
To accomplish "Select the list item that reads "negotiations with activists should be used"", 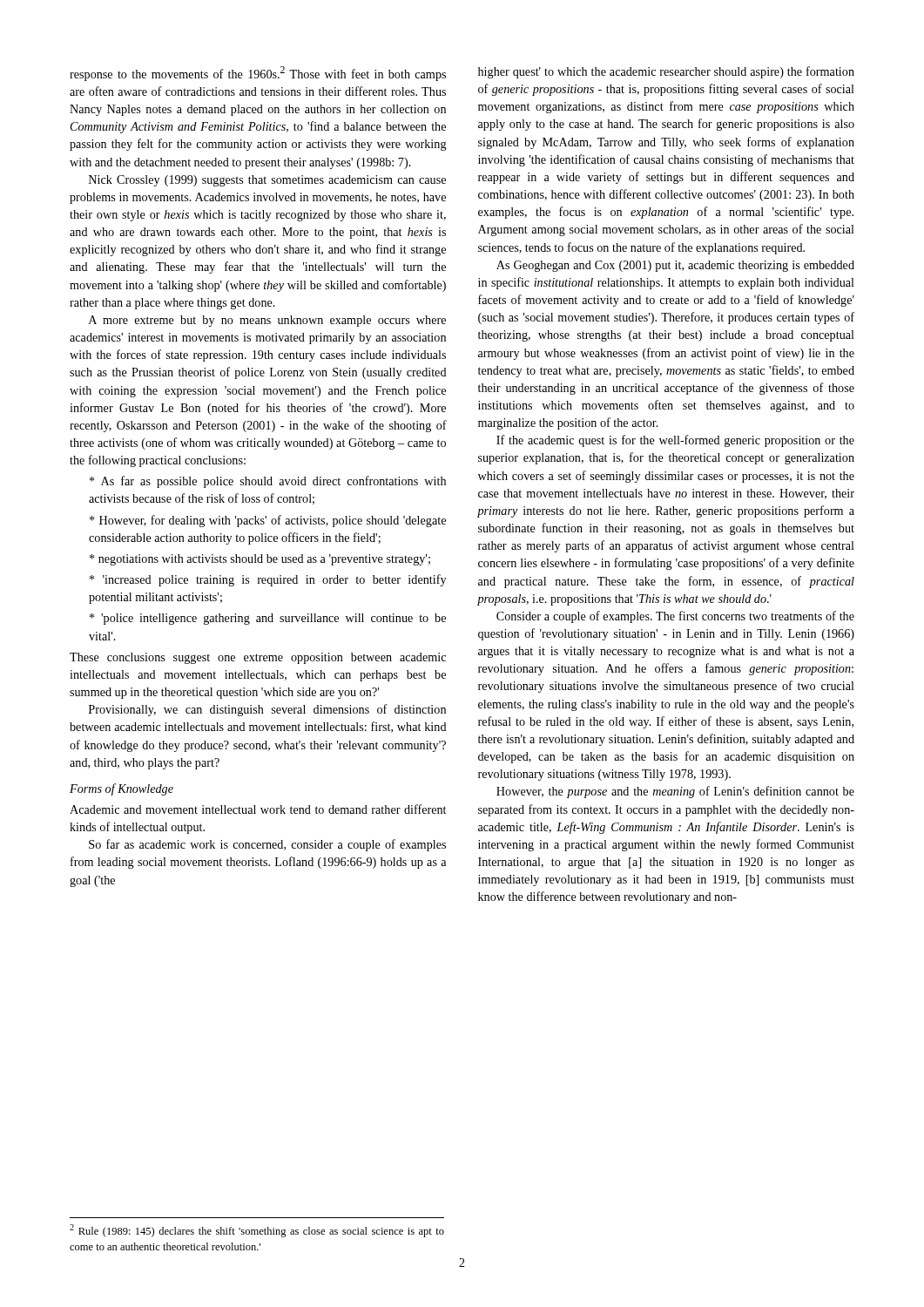I will [x=268, y=559].
